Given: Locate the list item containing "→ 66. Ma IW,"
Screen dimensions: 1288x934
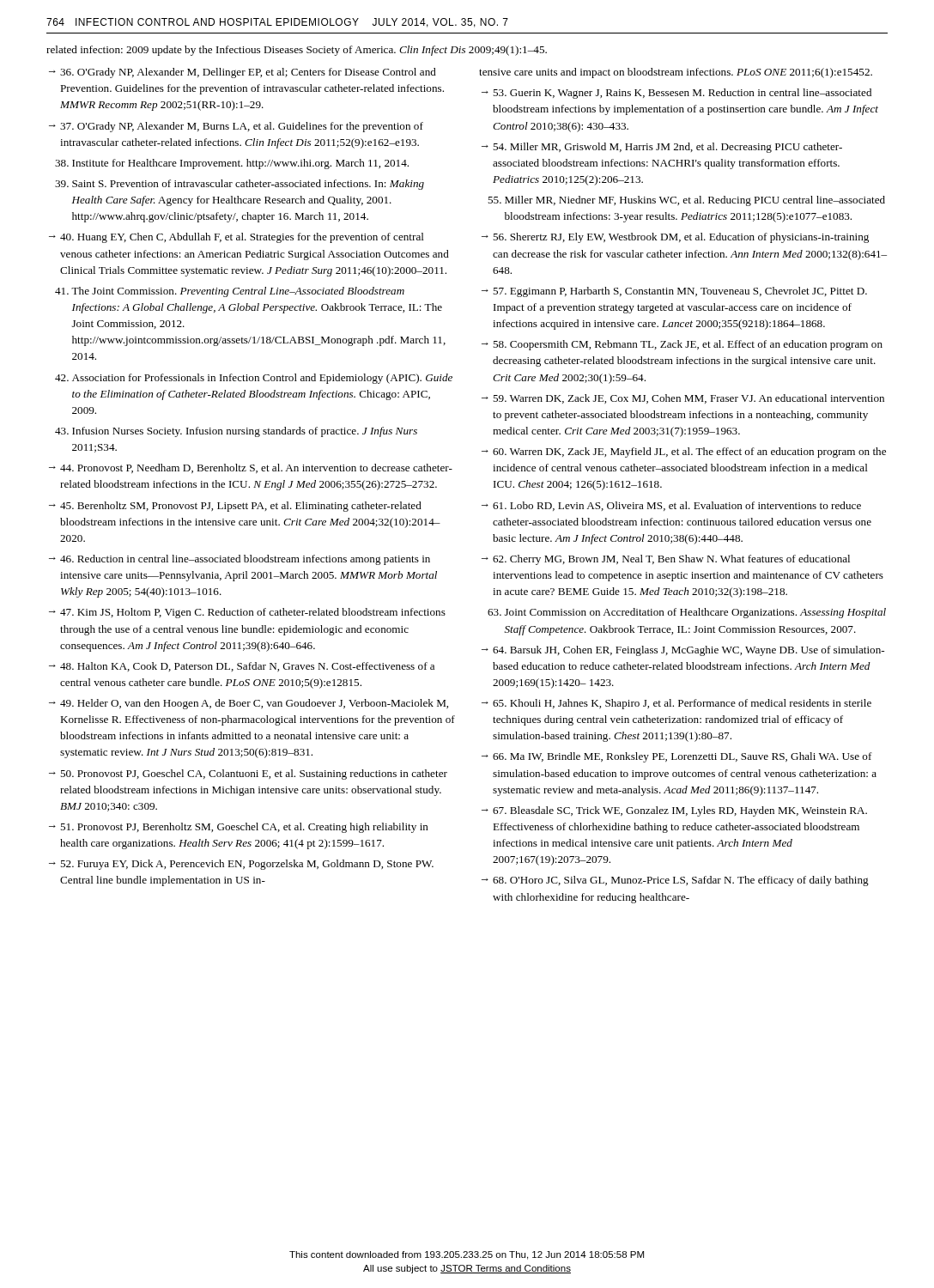Looking at the screenshot, I should 683,773.
